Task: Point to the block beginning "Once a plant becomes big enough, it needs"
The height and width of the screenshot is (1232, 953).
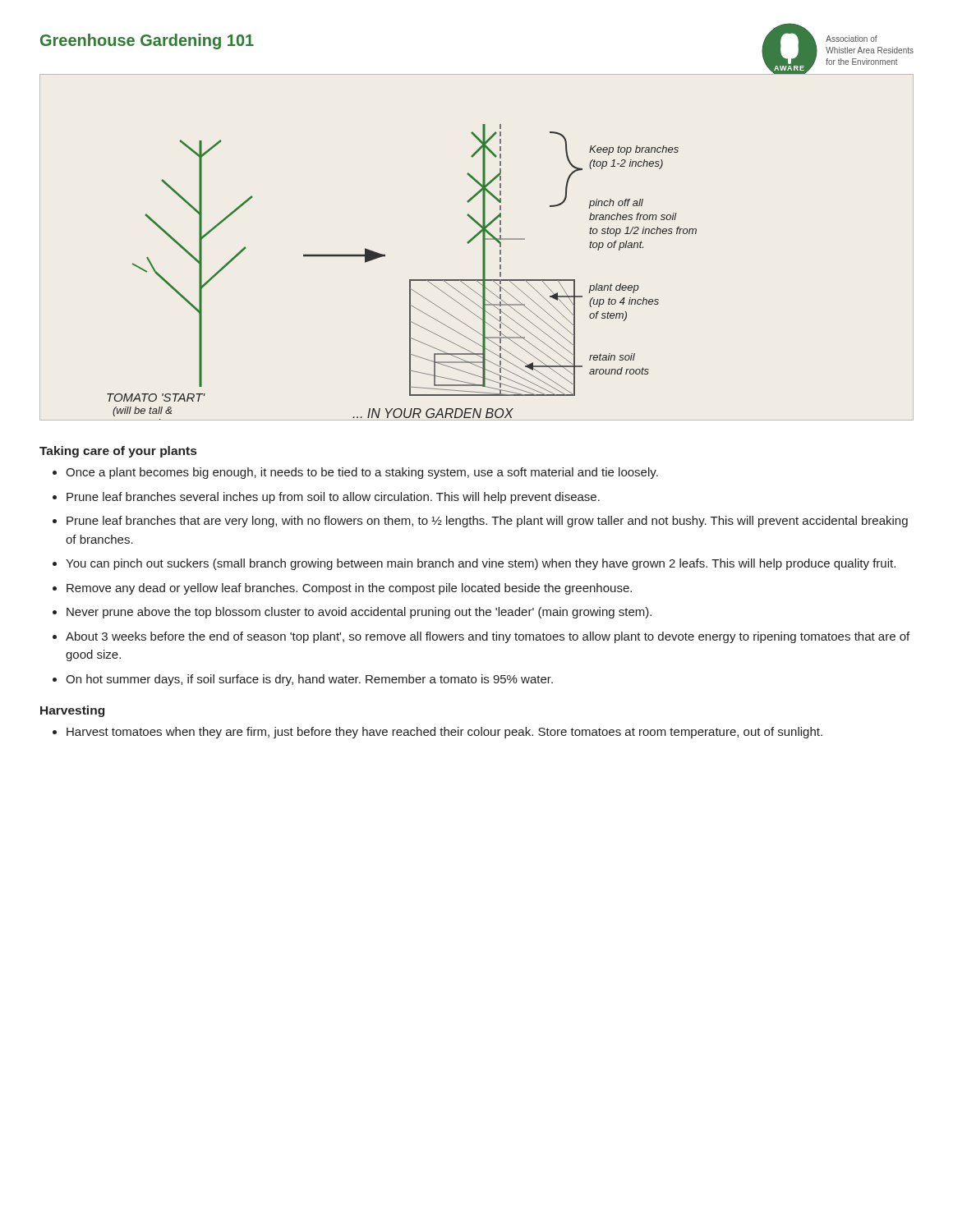Action: point(362,472)
